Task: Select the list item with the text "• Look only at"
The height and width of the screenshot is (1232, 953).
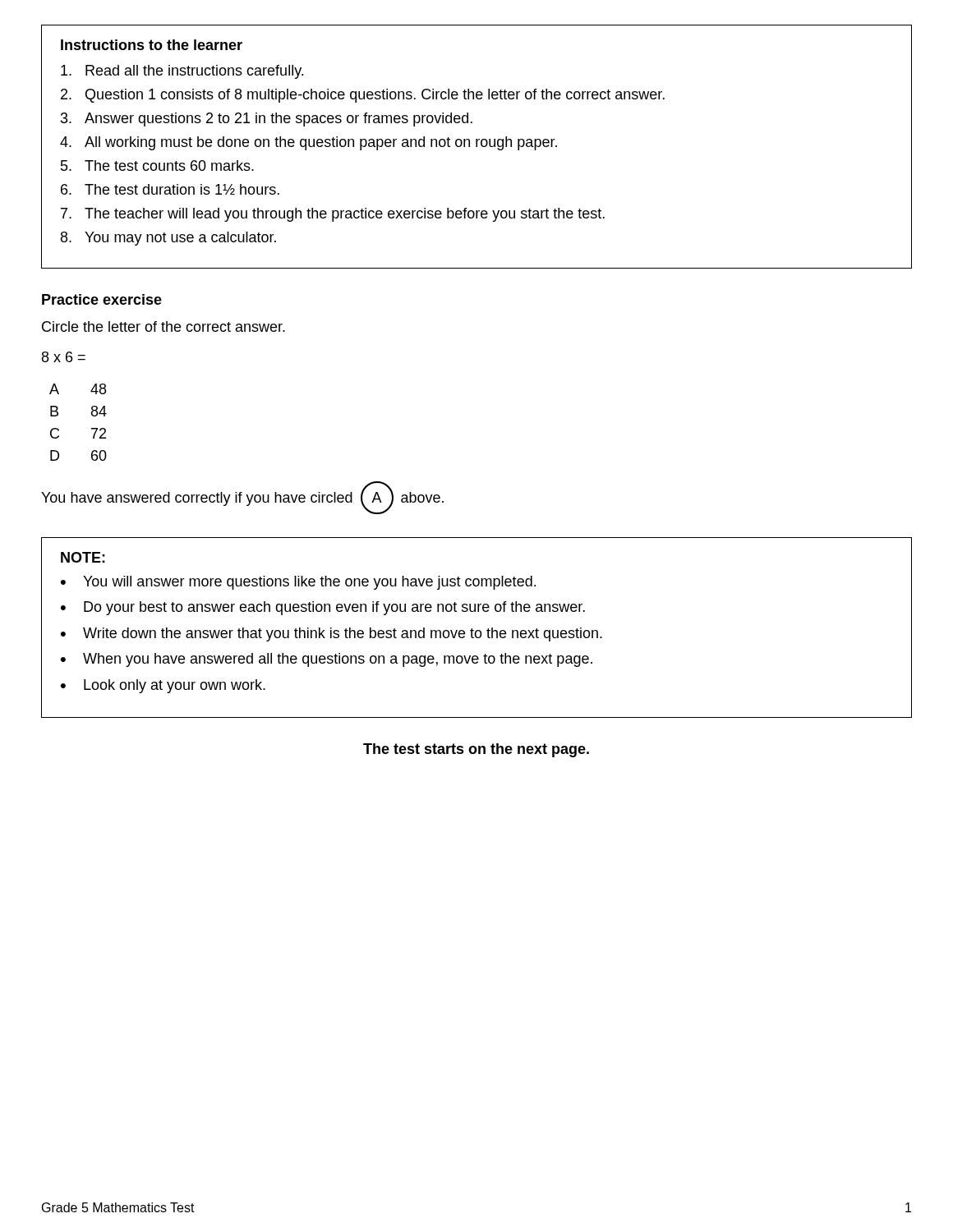Action: click(x=163, y=686)
